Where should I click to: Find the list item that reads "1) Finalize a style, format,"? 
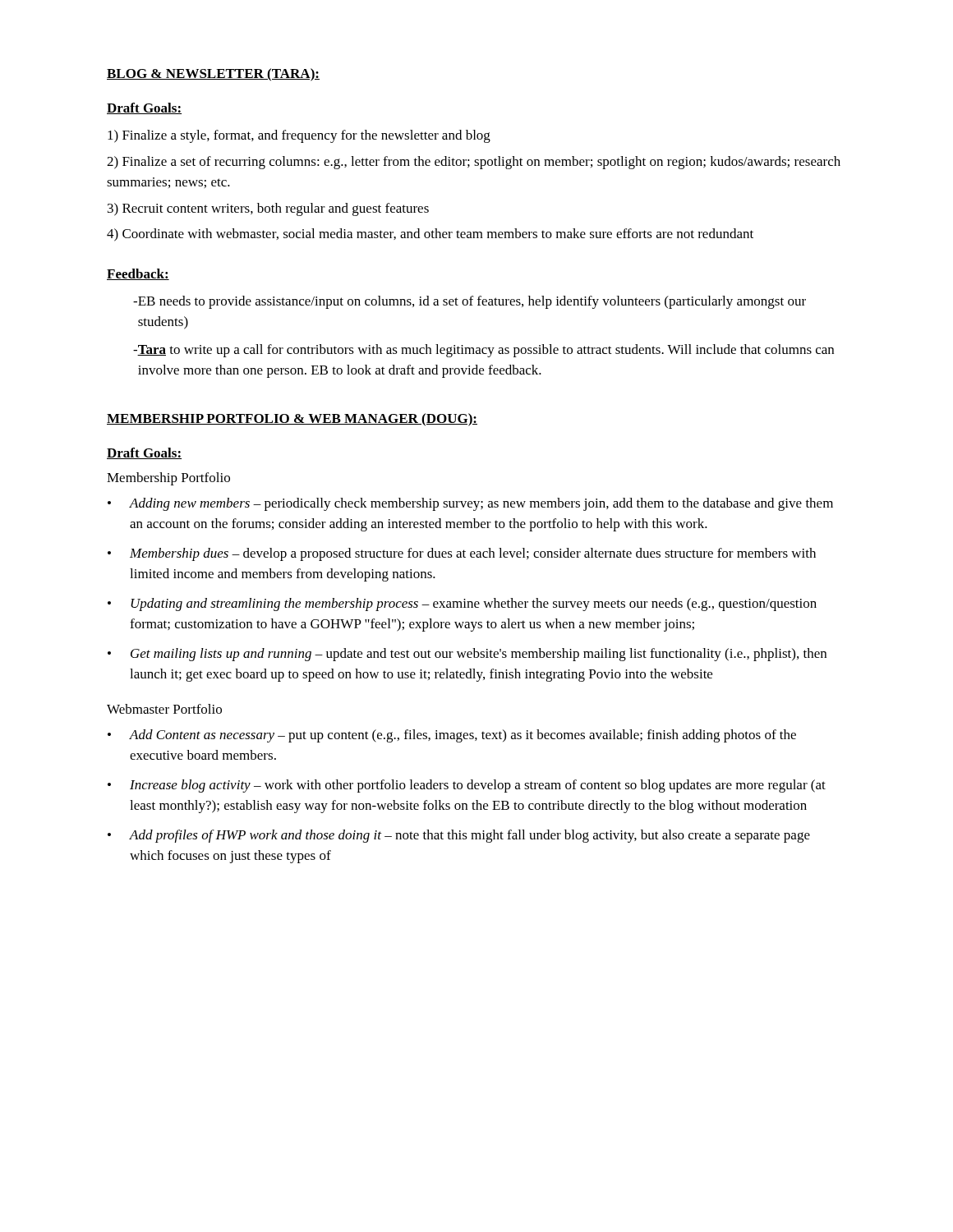point(299,135)
